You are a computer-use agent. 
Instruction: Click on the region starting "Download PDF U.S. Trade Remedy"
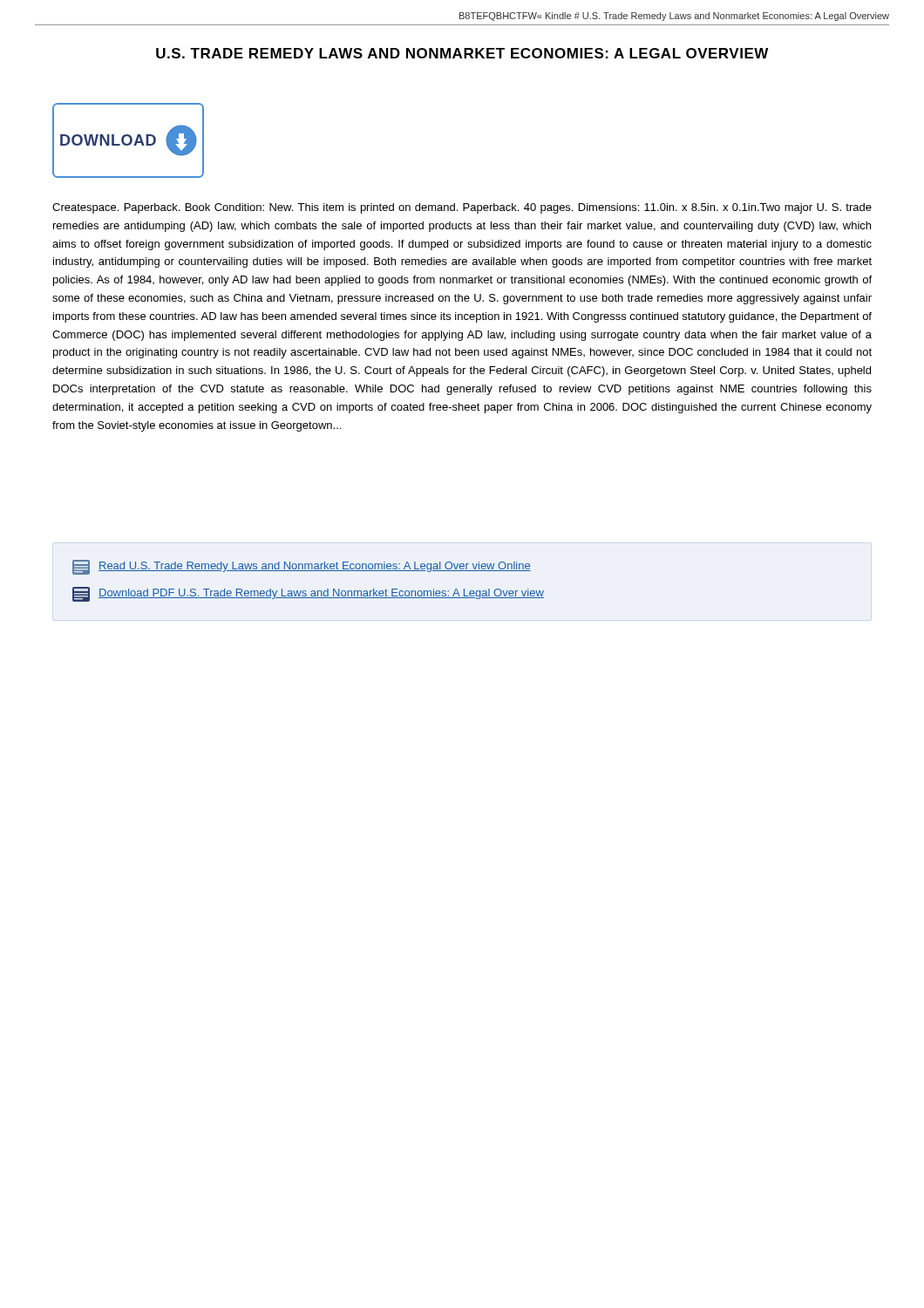(x=308, y=595)
